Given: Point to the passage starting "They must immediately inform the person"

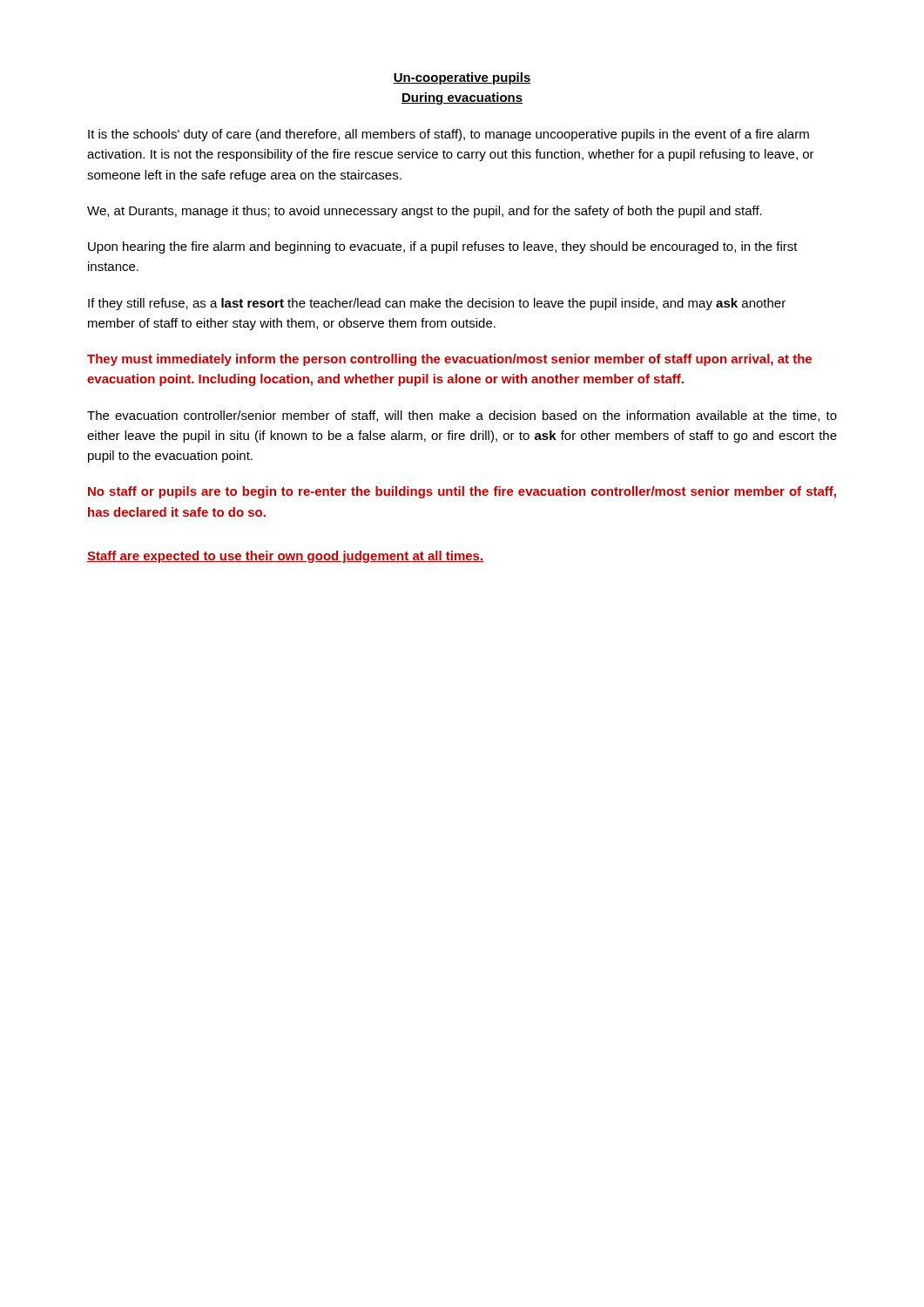Looking at the screenshot, I should tap(450, 369).
